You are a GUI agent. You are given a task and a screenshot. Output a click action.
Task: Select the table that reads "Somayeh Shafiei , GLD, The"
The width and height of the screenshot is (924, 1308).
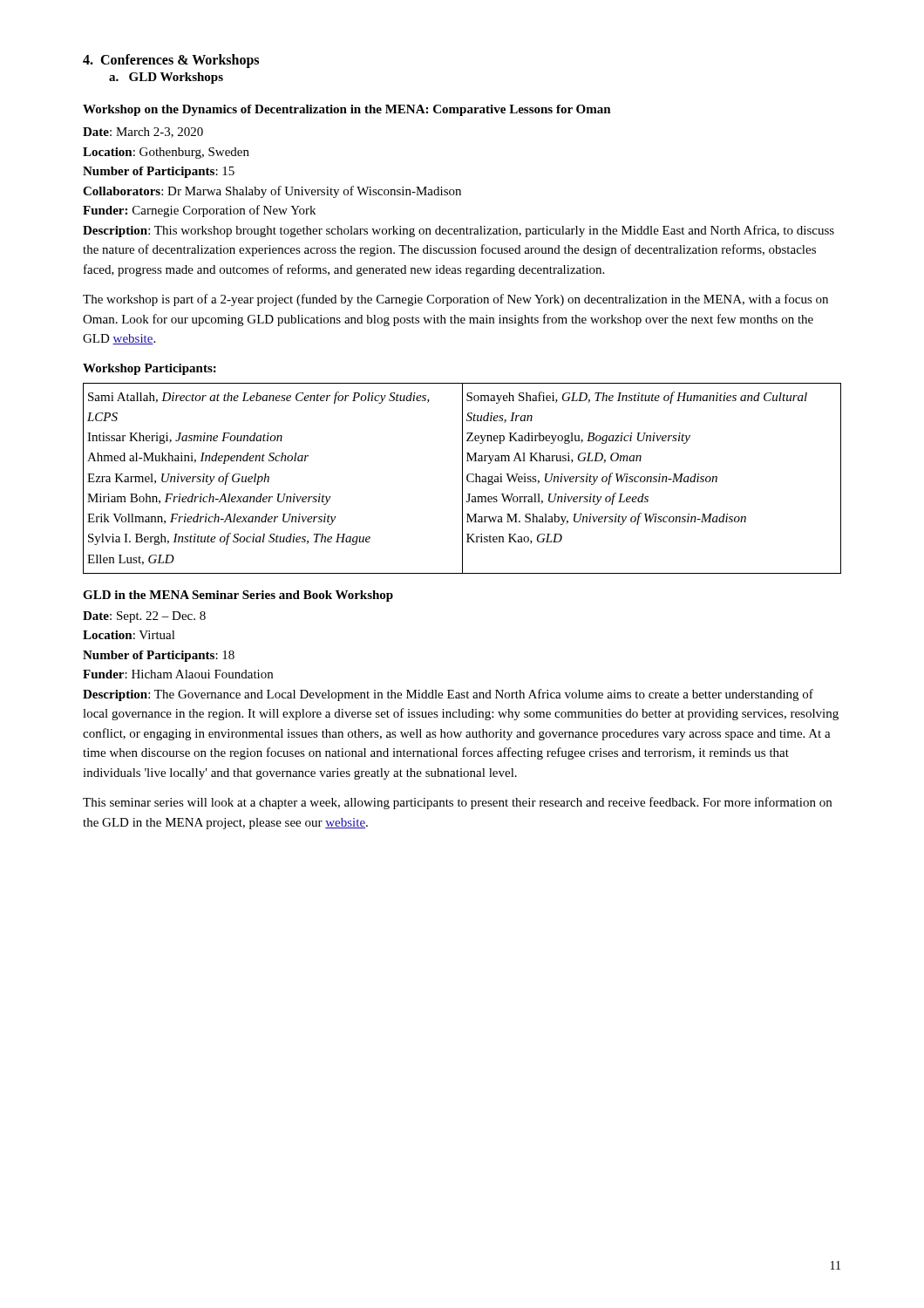(x=462, y=478)
